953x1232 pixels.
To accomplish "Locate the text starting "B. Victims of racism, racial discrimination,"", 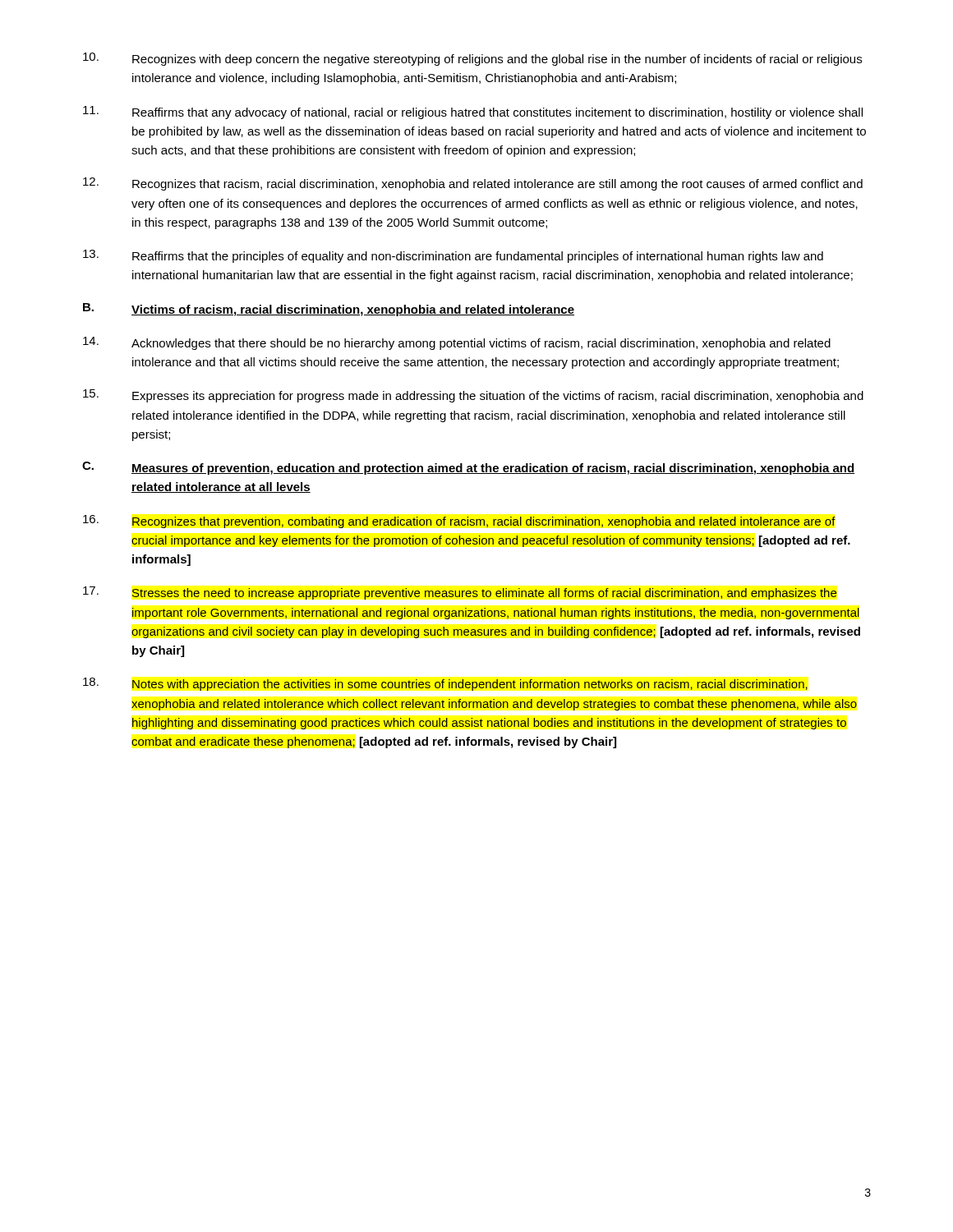I will click(476, 309).
